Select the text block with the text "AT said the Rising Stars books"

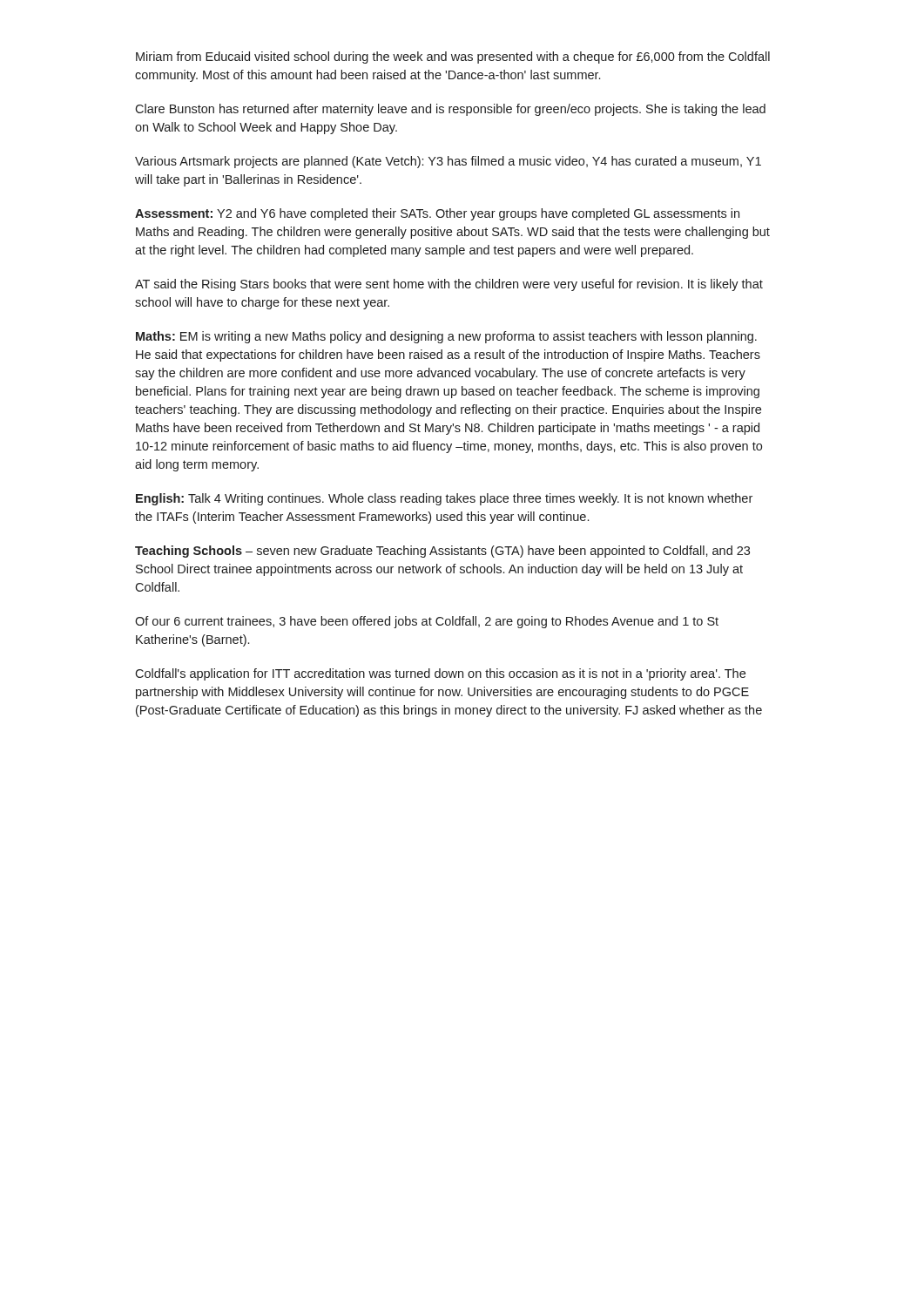coord(449,293)
